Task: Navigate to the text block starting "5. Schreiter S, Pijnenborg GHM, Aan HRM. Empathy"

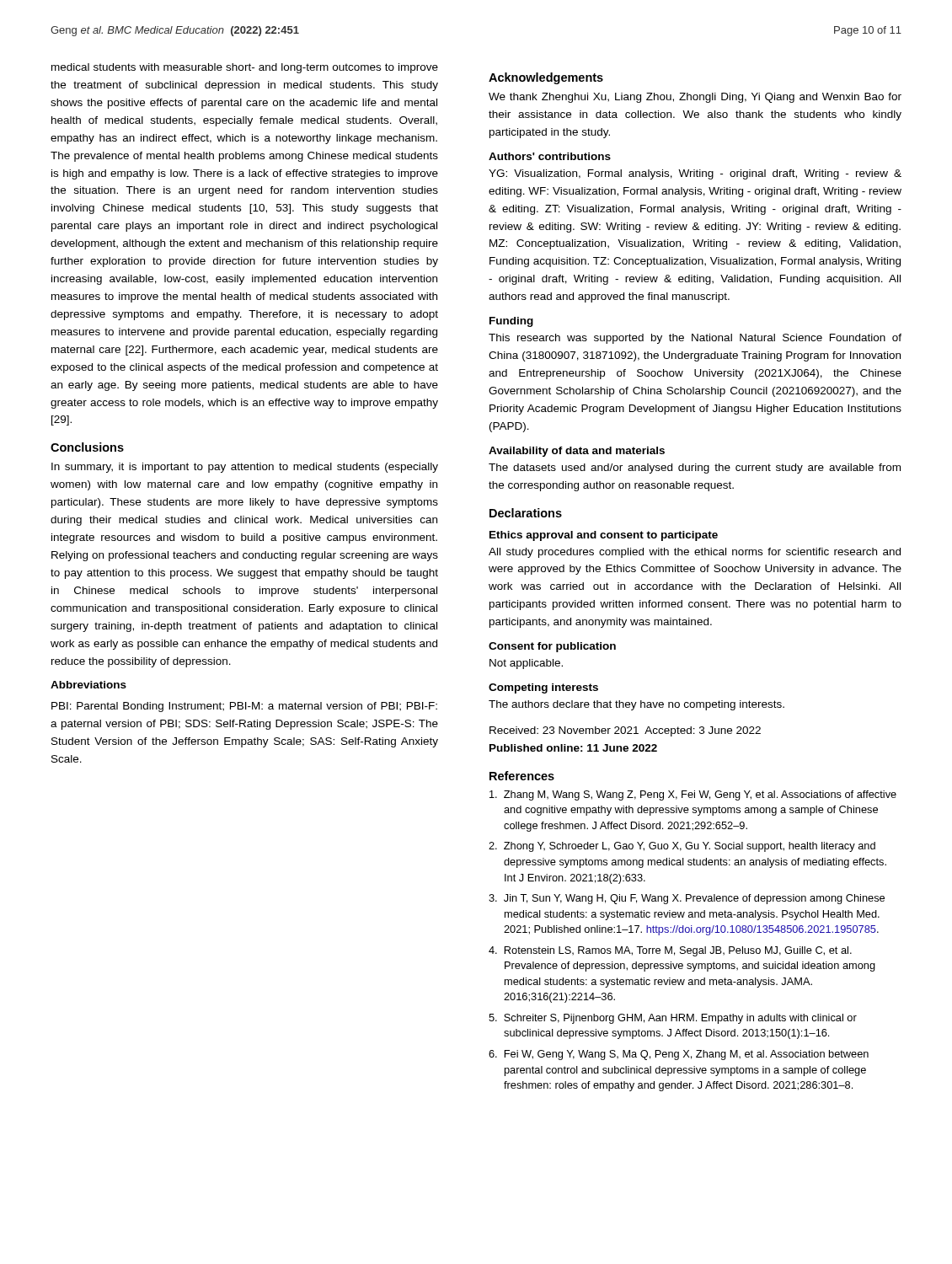Action: [x=673, y=1025]
